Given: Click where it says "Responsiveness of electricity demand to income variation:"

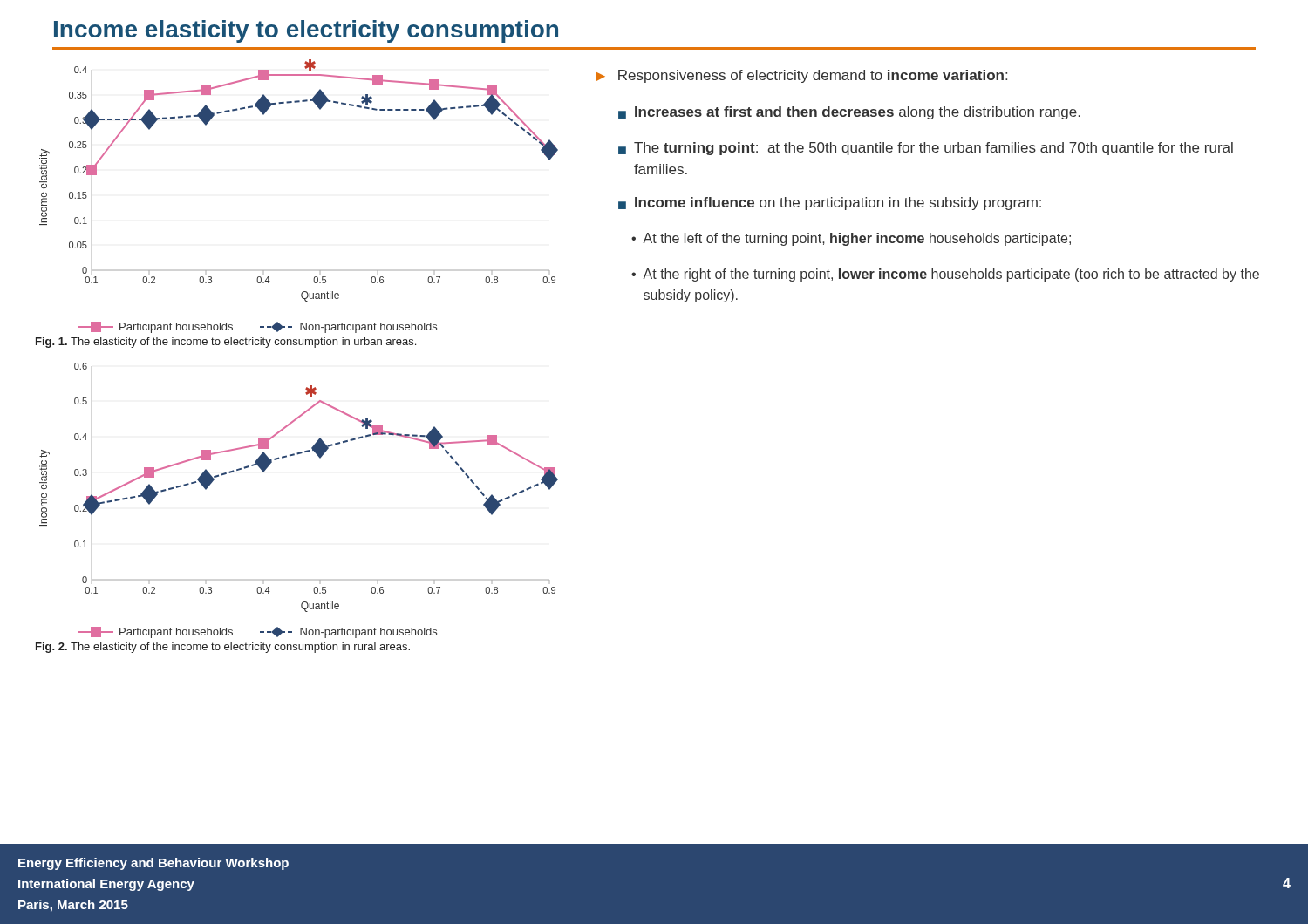Looking at the screenshot, I should click(x=813, y=75).
